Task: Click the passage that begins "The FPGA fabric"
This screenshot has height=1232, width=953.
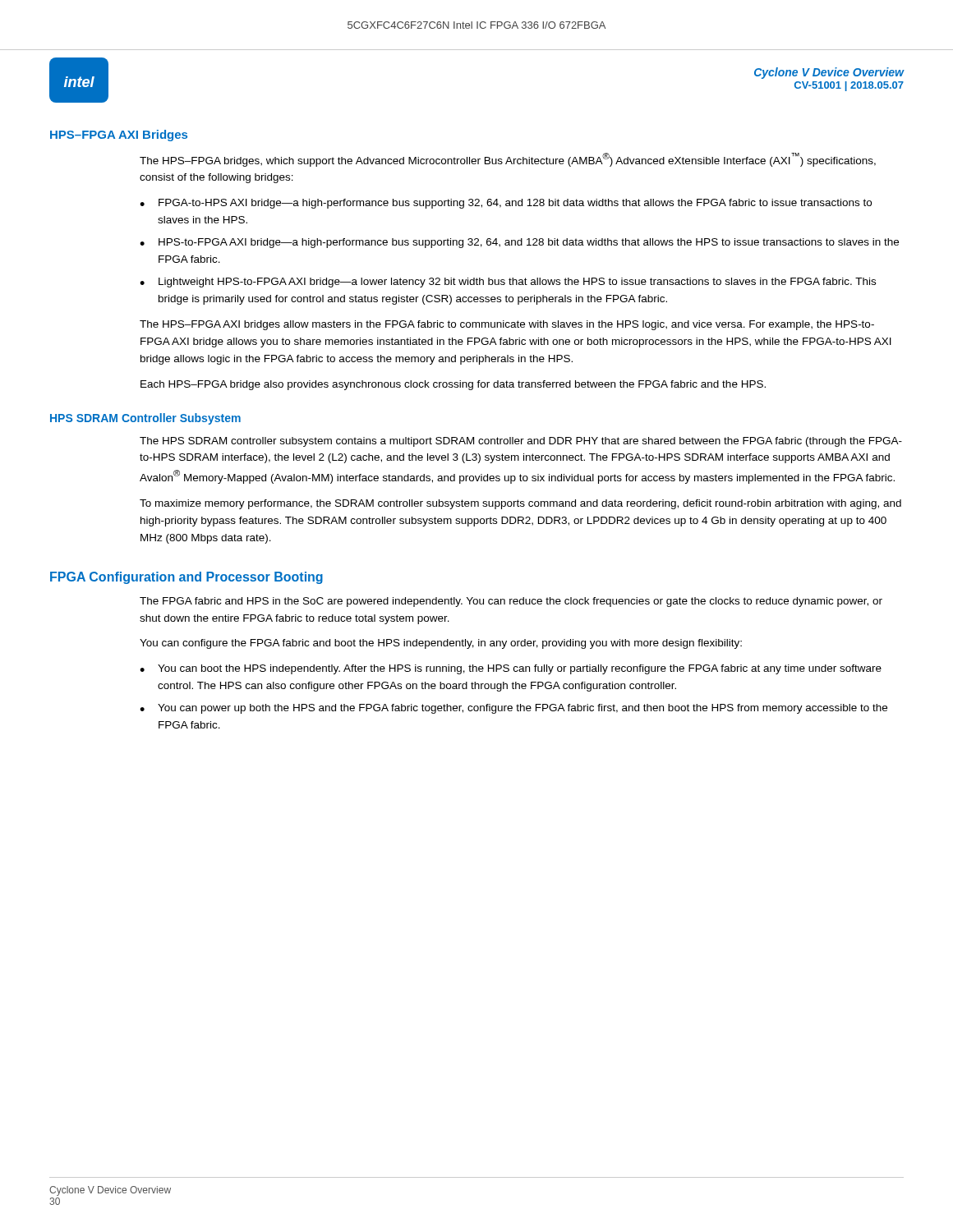Action: click(x=511, y=609)
